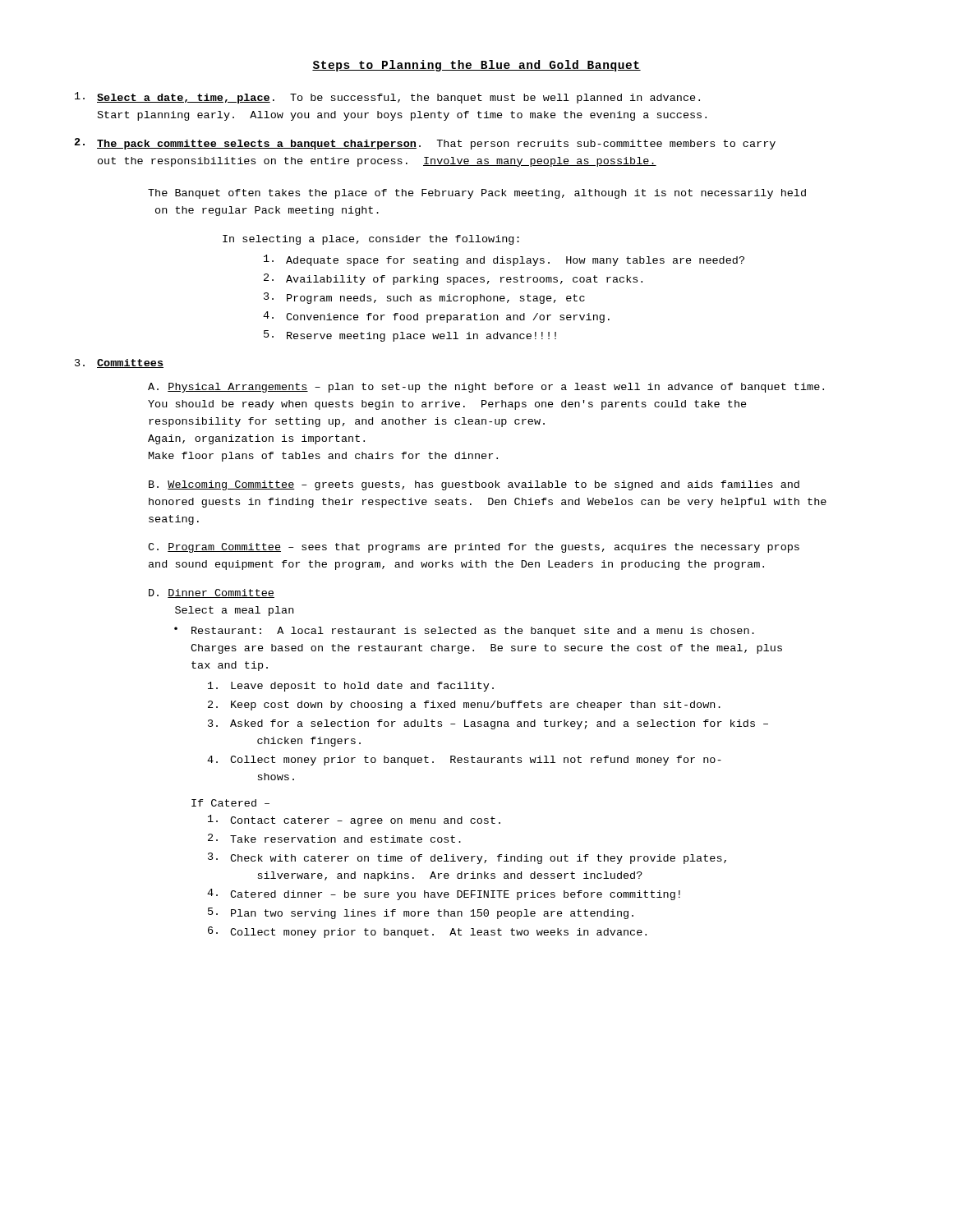Point to the text block starting "If Catered – 1. Contact"

click(x=535, y=870)
